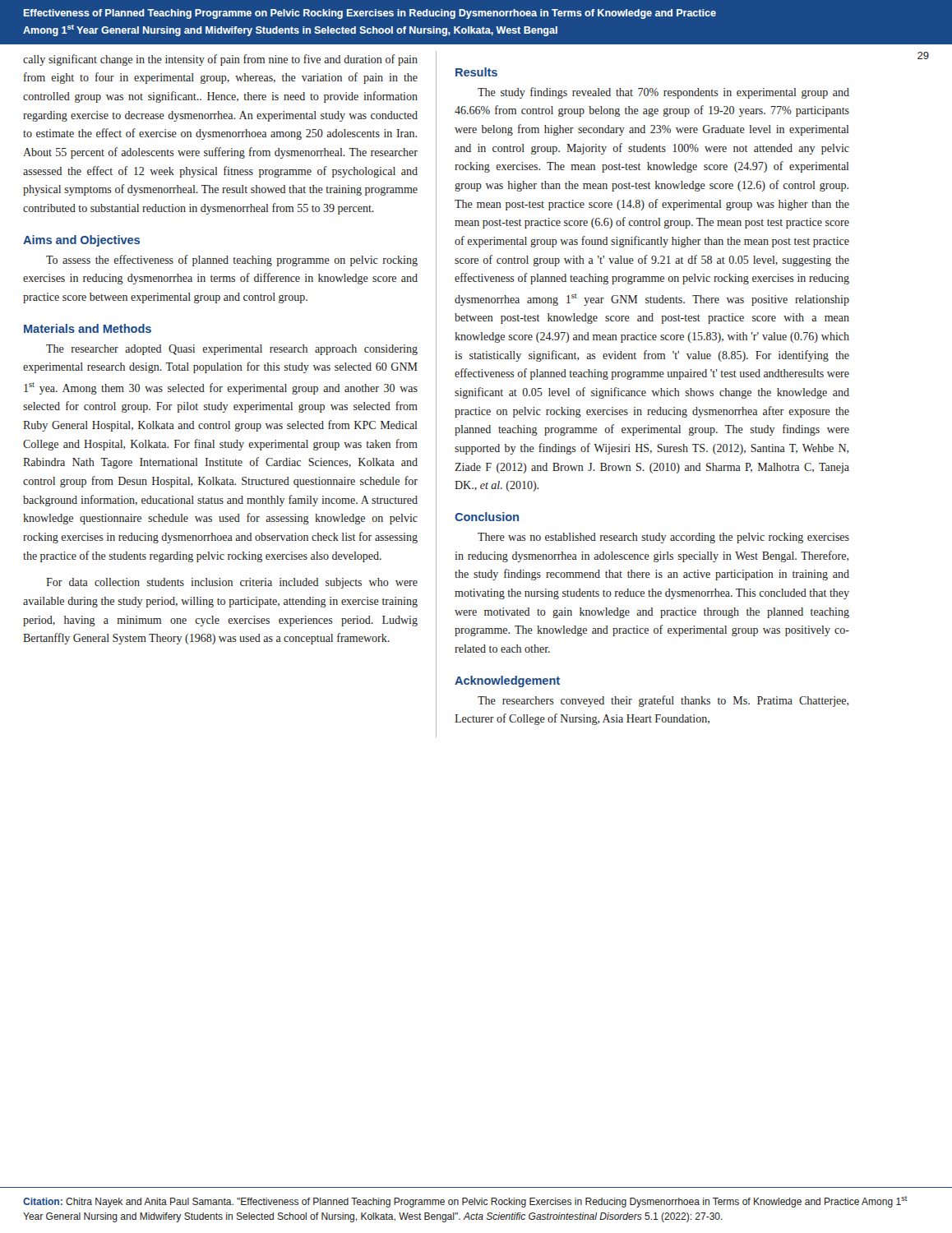Locate the block of text that opens with "cally significant change"

click(220, 135)
